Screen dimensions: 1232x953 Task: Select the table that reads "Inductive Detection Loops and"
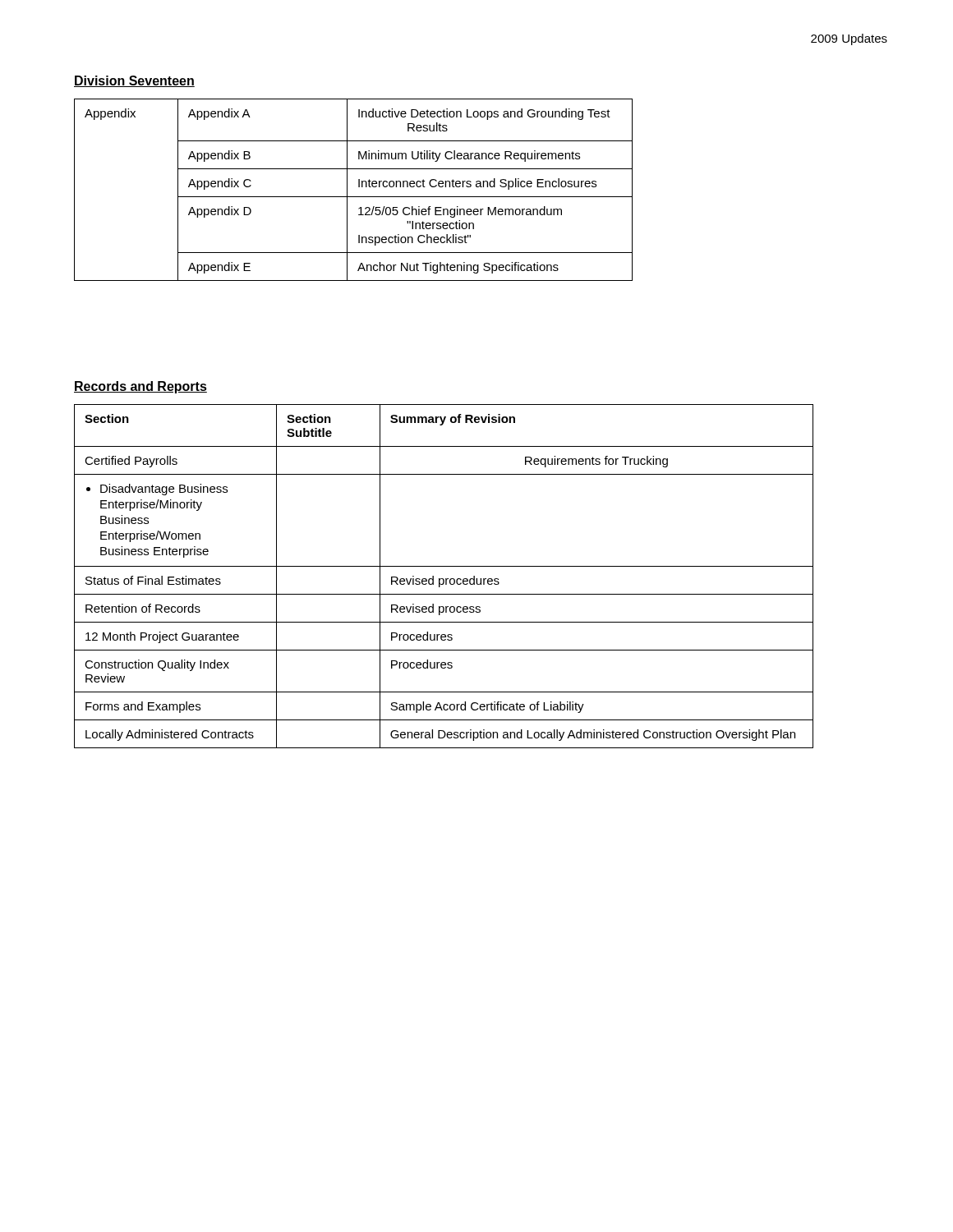[x=481, y=190]
